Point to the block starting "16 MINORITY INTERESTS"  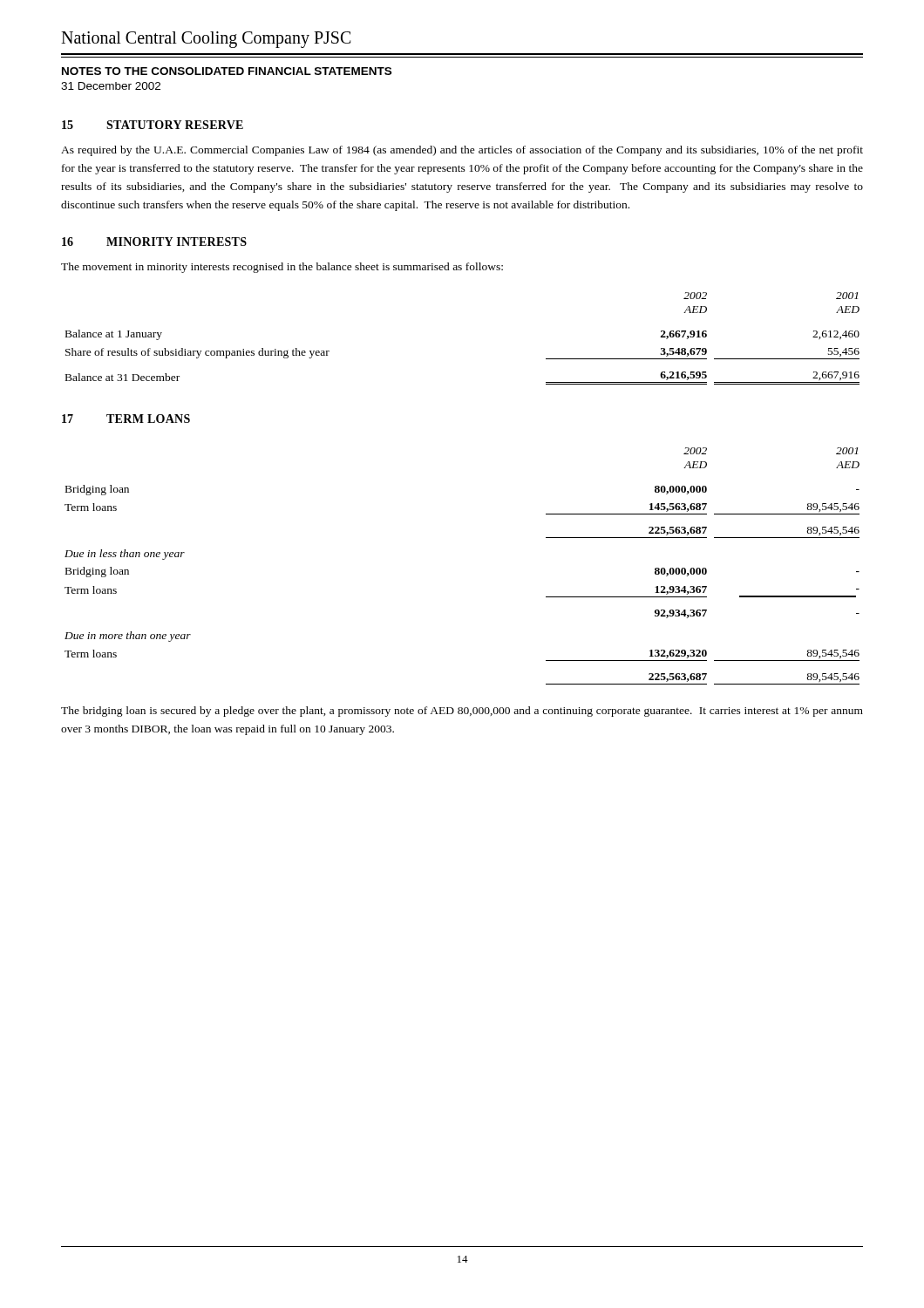(x=154, y=242)
